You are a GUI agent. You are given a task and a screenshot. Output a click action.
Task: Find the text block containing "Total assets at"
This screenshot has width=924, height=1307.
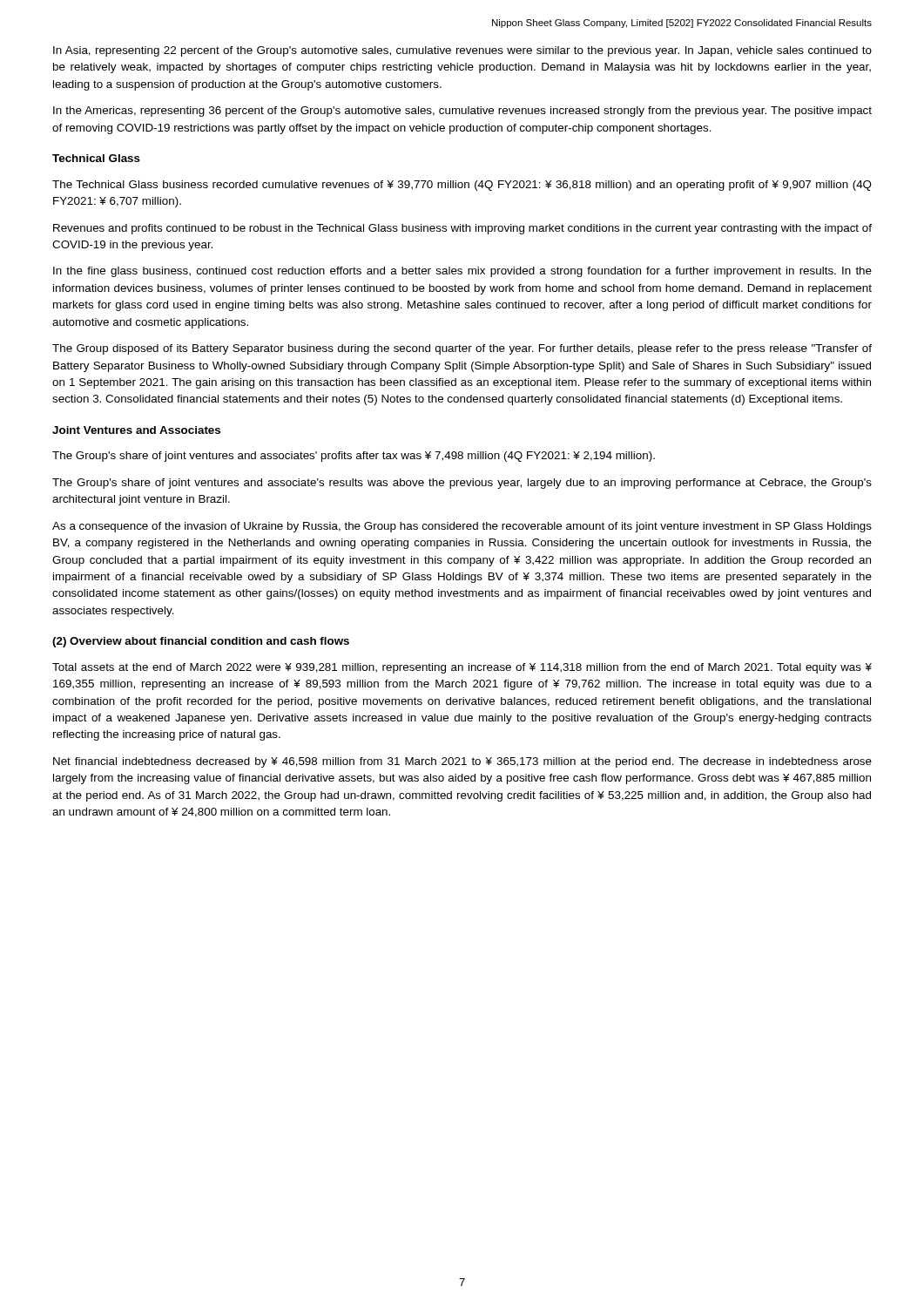point(462,701)
